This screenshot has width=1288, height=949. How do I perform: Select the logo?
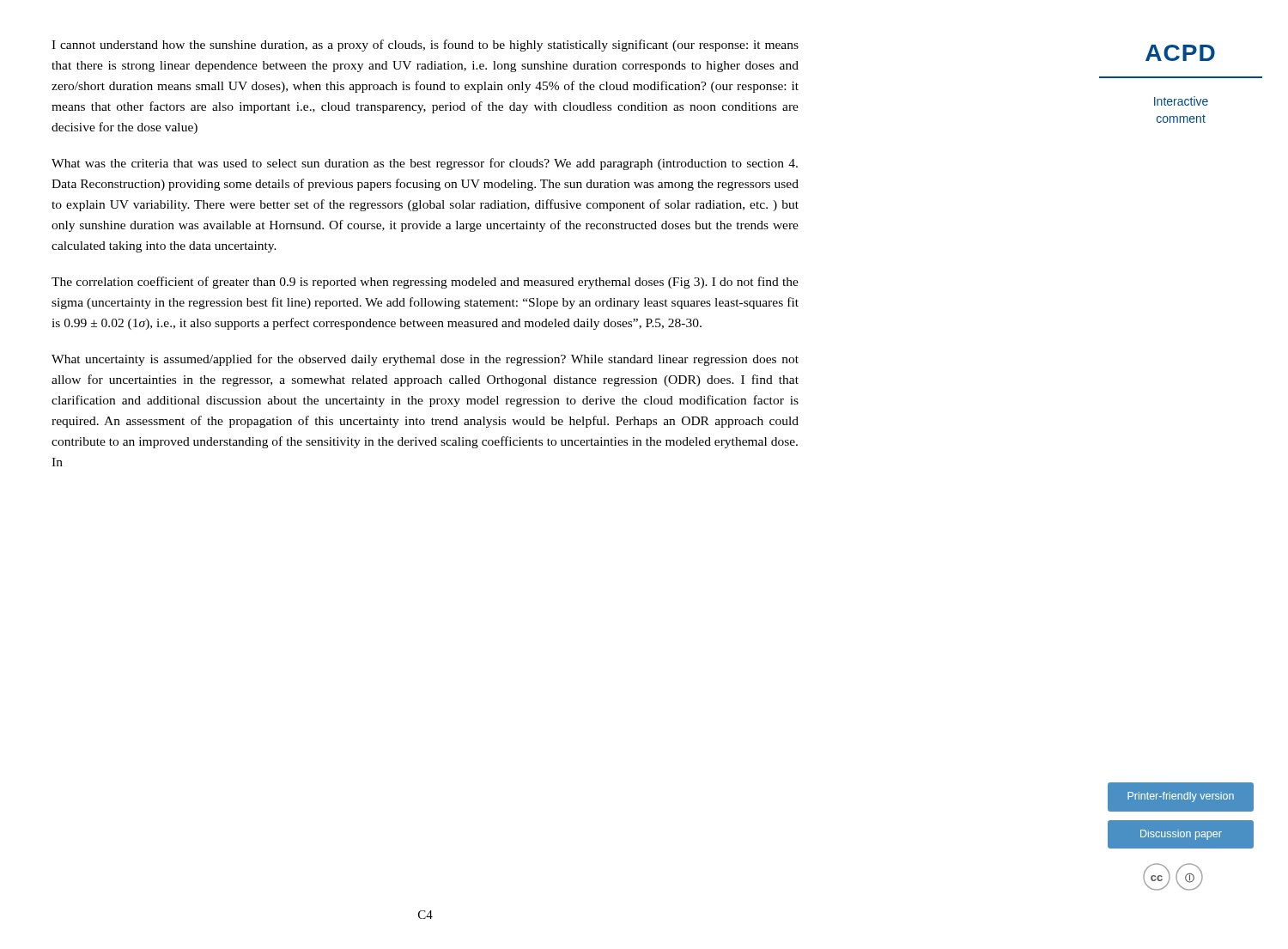1181,880
